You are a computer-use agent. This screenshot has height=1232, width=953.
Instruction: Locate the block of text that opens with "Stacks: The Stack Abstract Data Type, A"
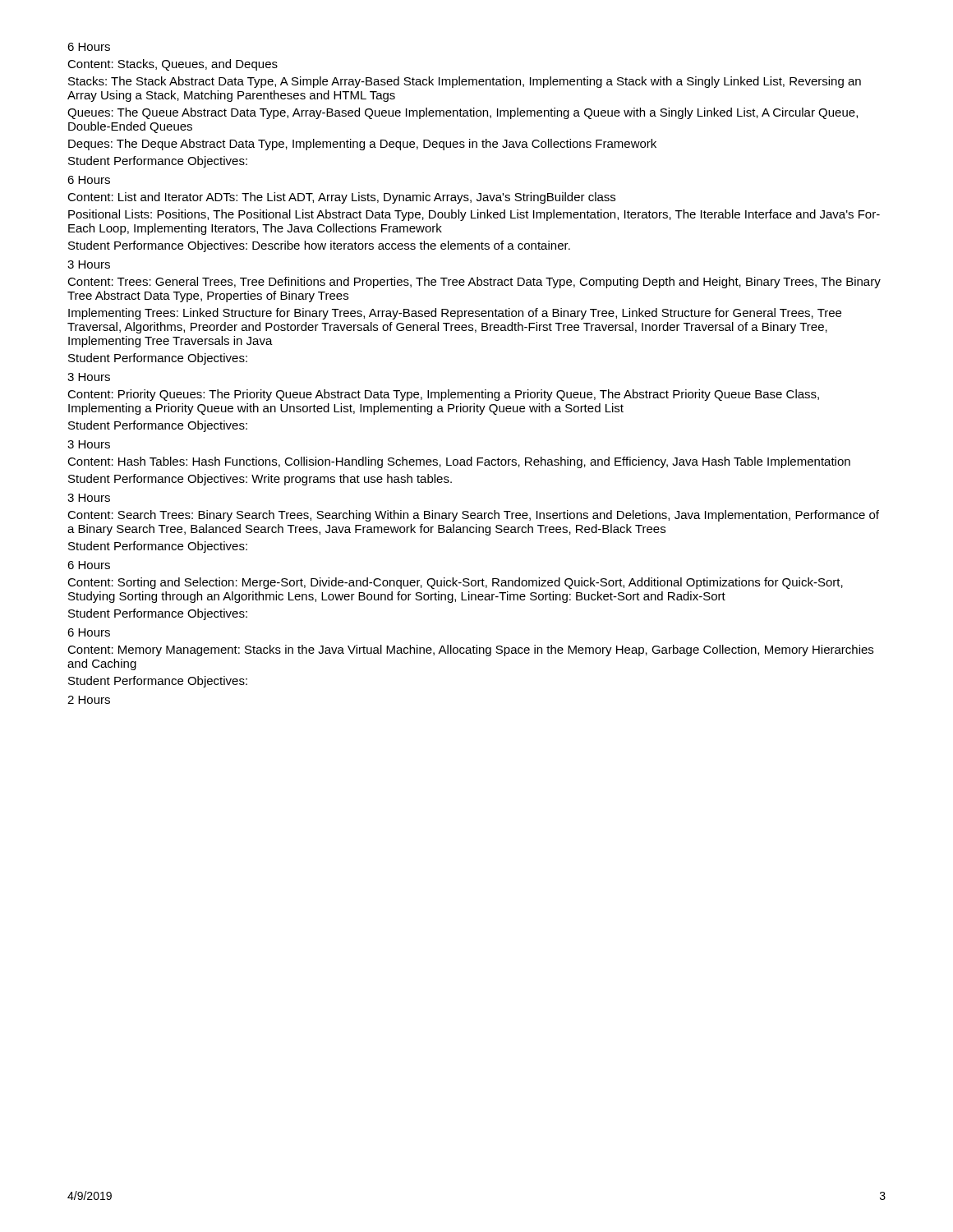(x=464, y=88)
